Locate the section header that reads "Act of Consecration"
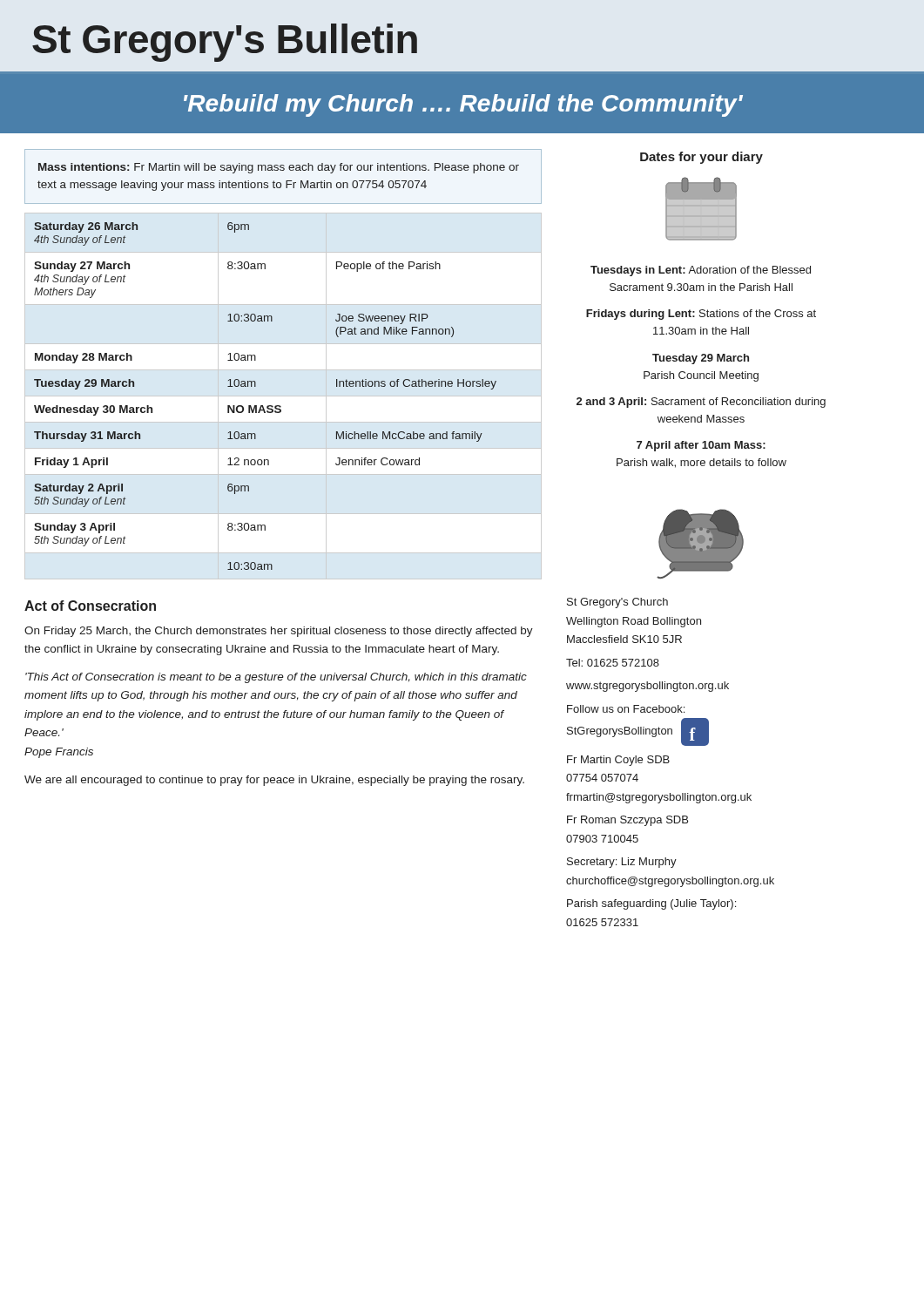 (x=90, y=606)
